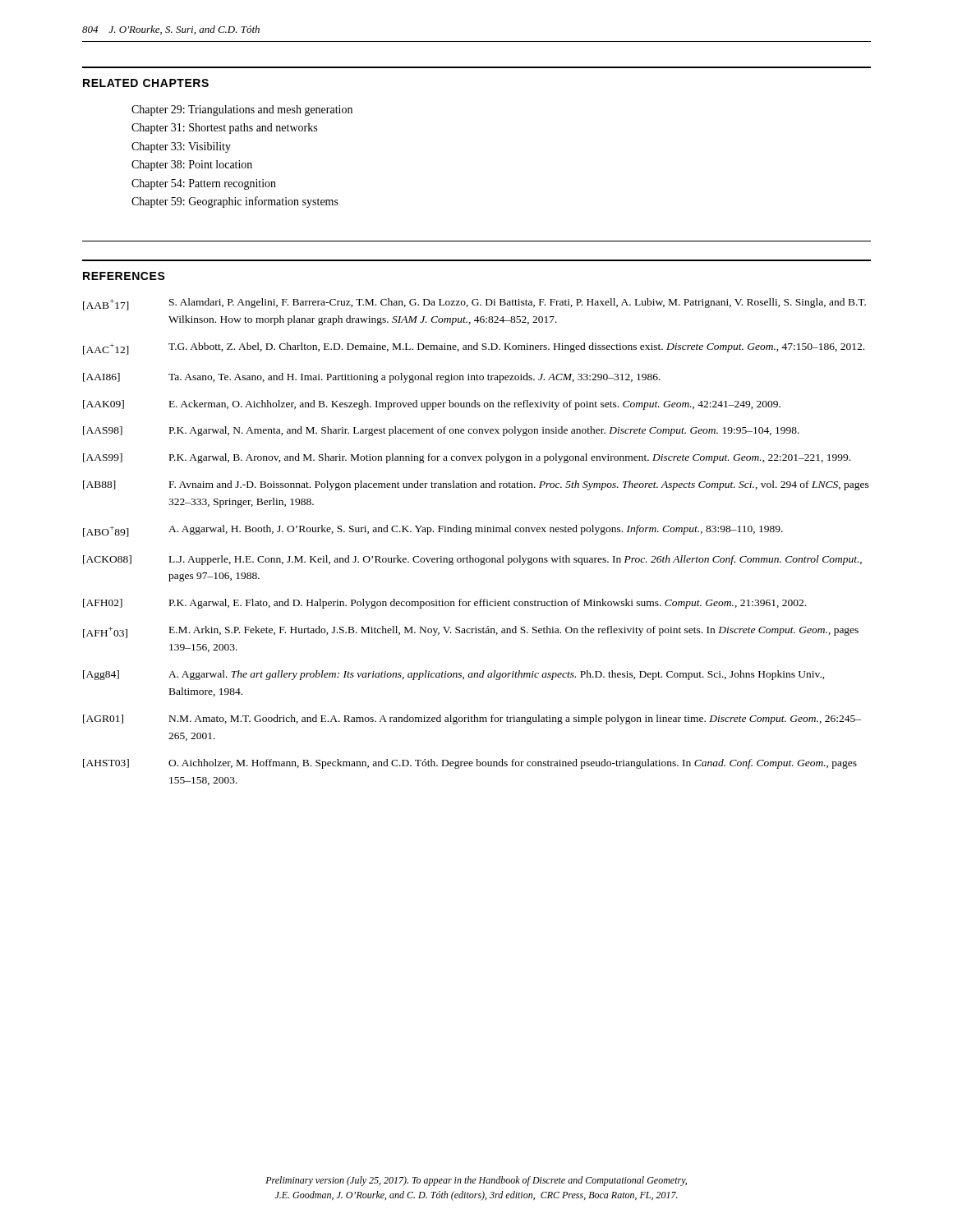Locate the block of text that opens with "[AGR01] N.M. Amato,"

tap(476, 728)
